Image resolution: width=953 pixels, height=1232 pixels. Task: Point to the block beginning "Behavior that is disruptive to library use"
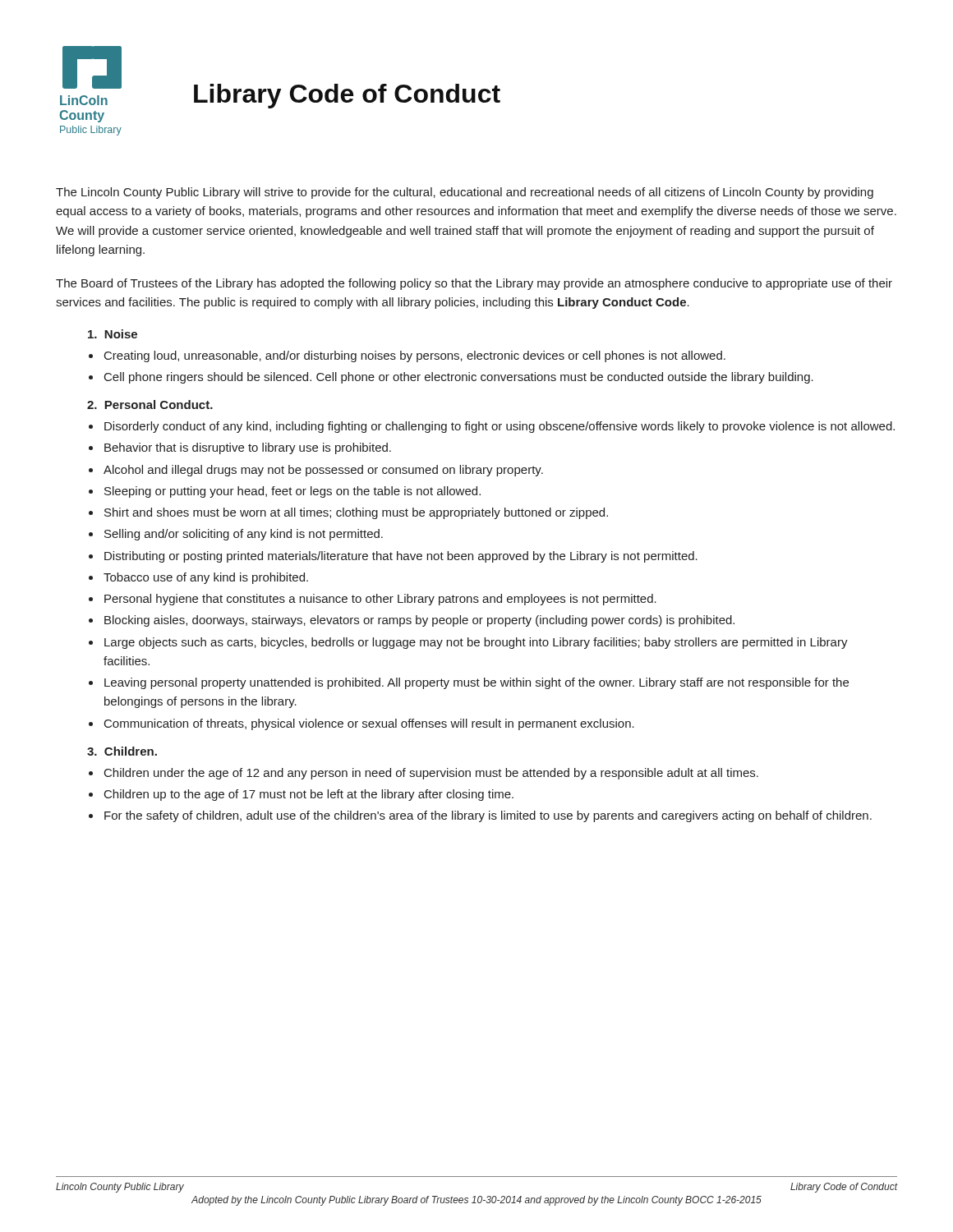(x=248, y=447)
